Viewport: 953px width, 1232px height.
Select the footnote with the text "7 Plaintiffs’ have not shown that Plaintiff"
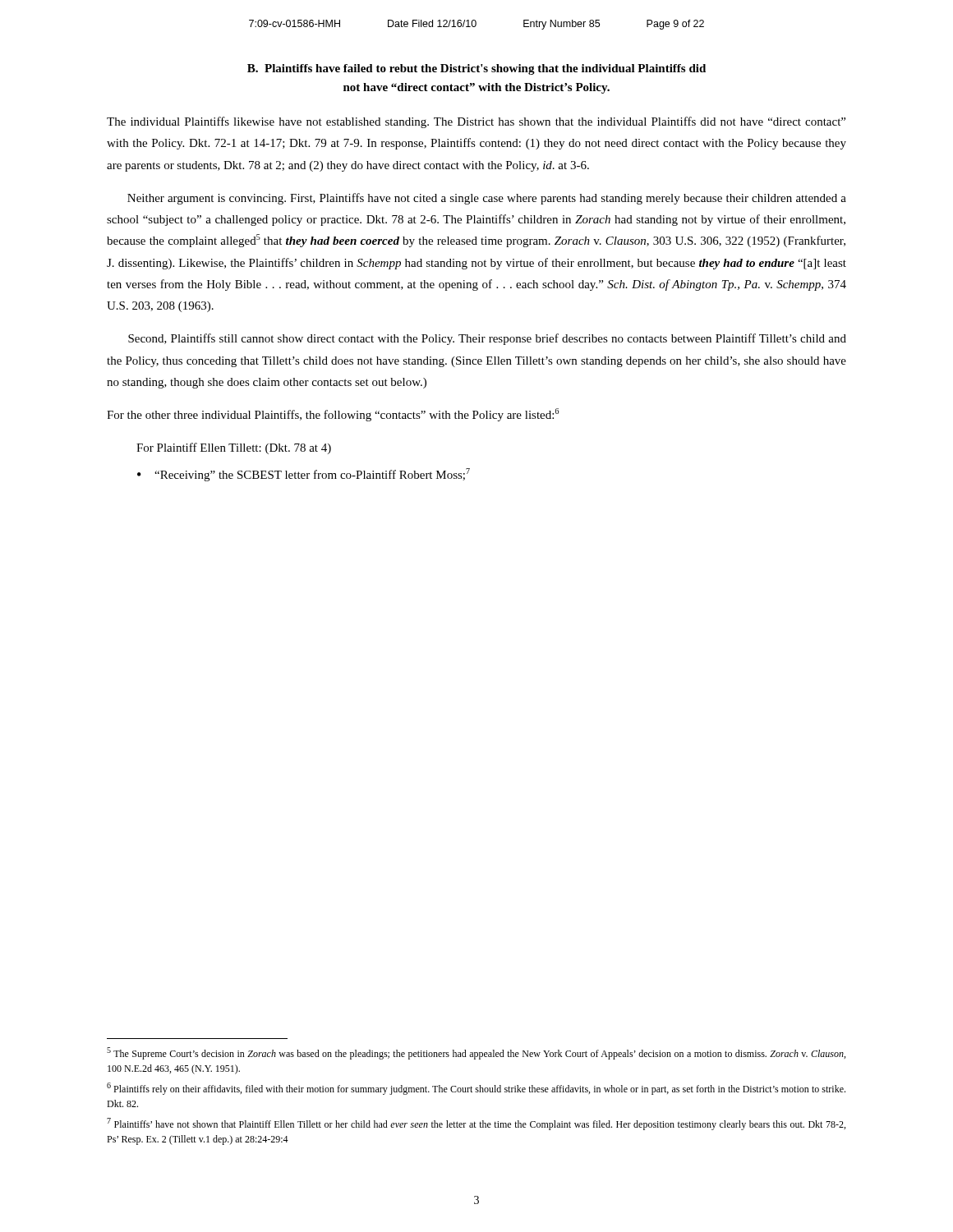point(476,1131)
